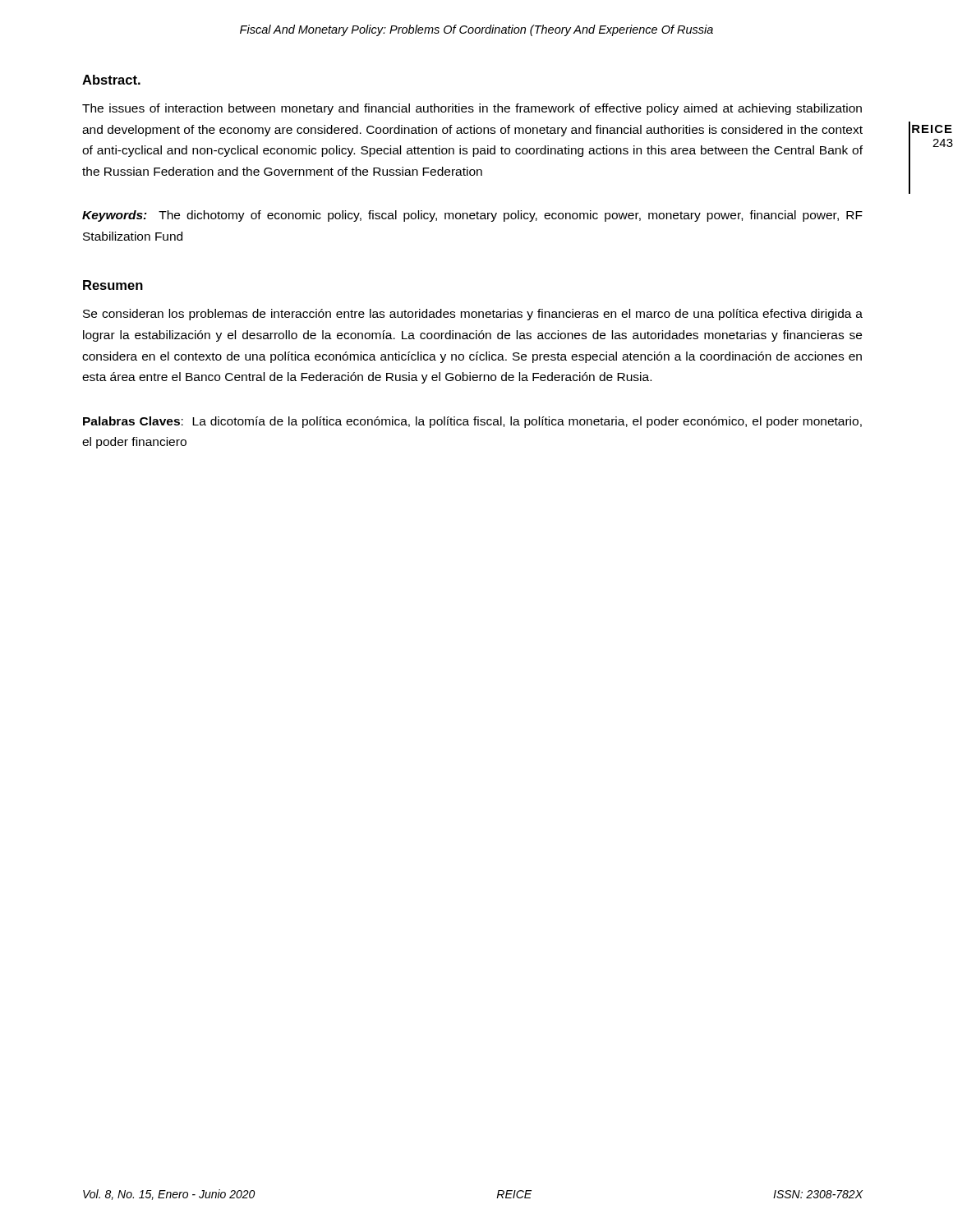Screen dimensions: 1232x953
Task: Find the passage starting "The issues of interaction between monetary"
Action: point(472,140)
